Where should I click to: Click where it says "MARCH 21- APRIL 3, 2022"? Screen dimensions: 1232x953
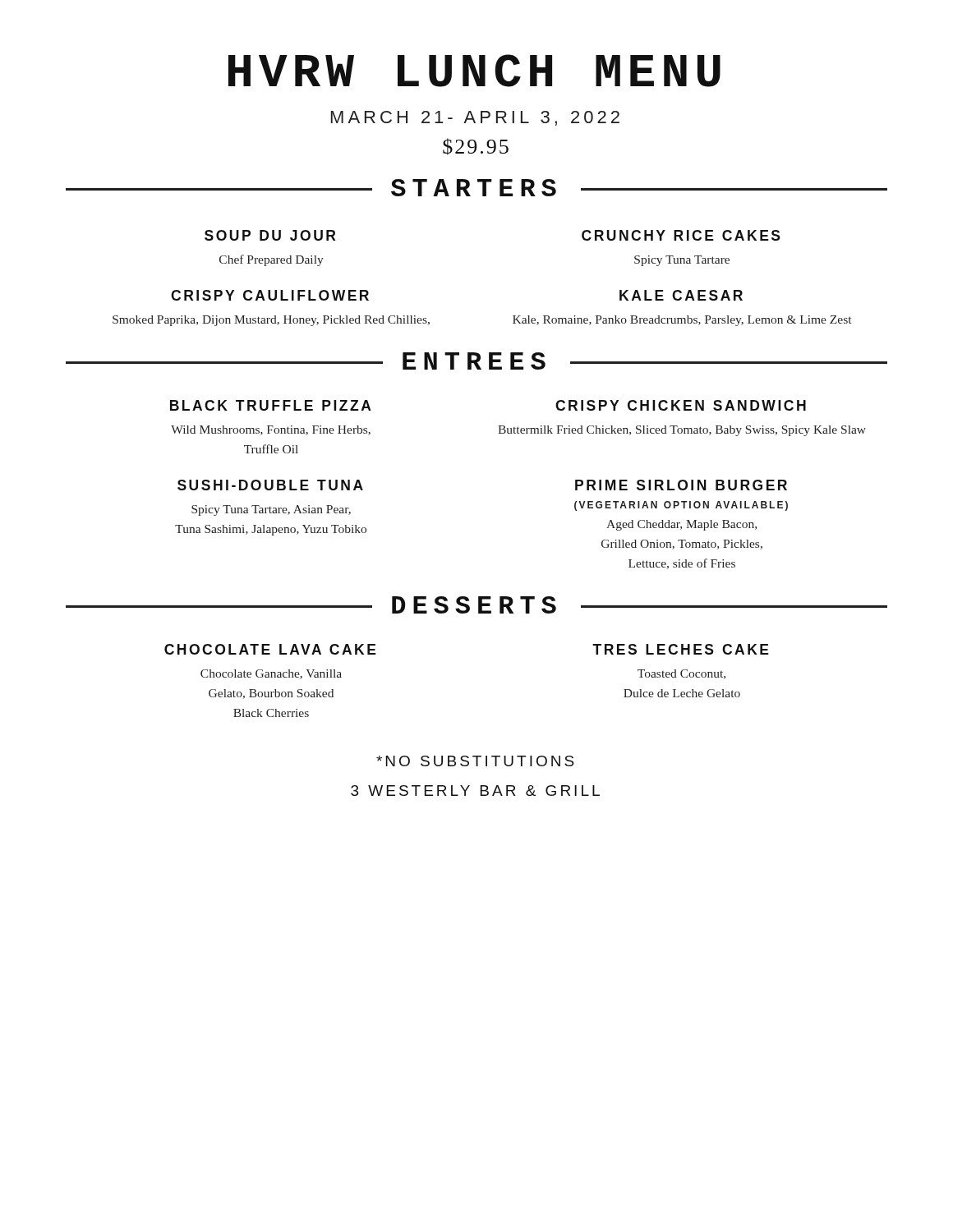tap(476, 117)
